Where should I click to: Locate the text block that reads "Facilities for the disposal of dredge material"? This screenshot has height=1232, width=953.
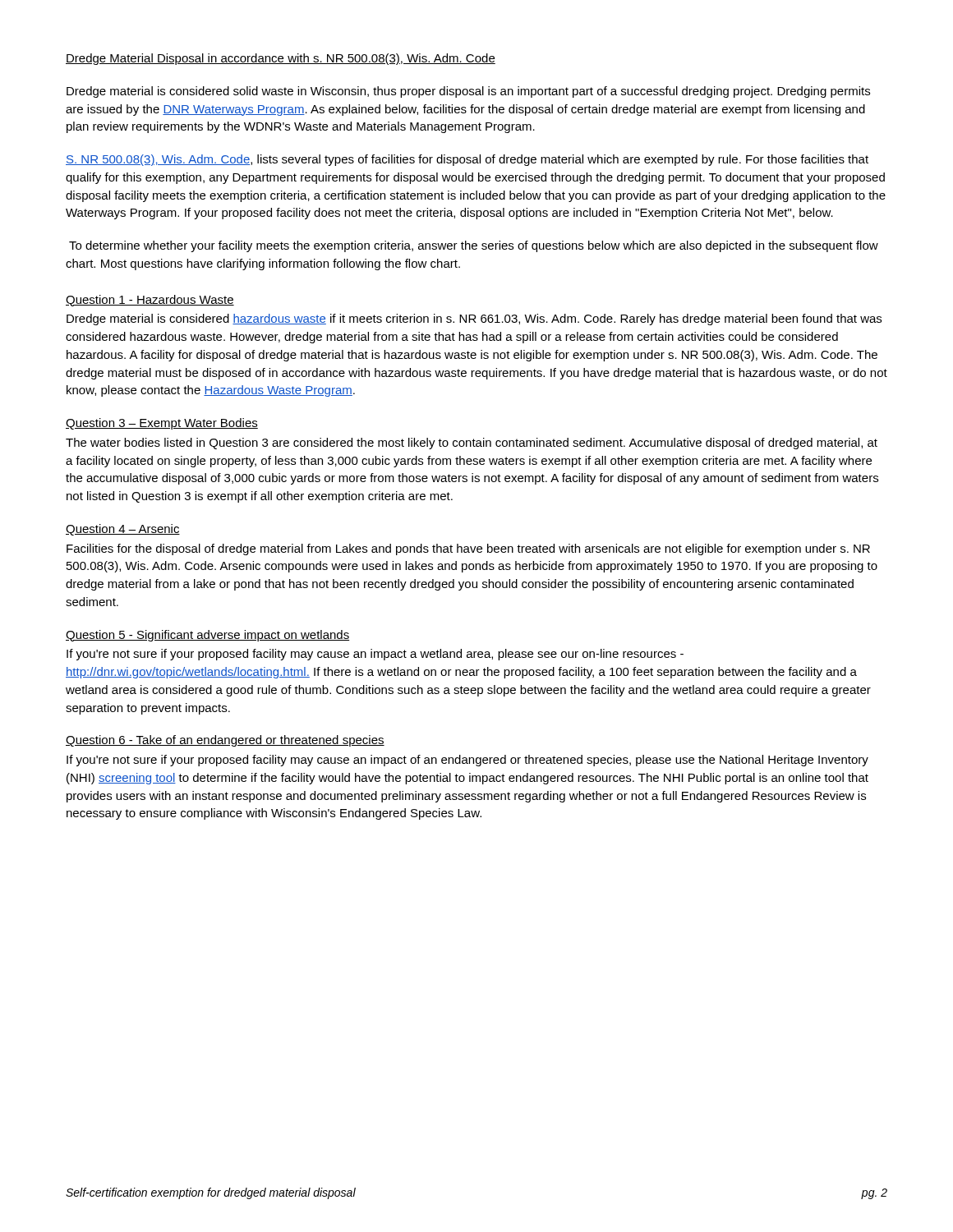point(472,575)
